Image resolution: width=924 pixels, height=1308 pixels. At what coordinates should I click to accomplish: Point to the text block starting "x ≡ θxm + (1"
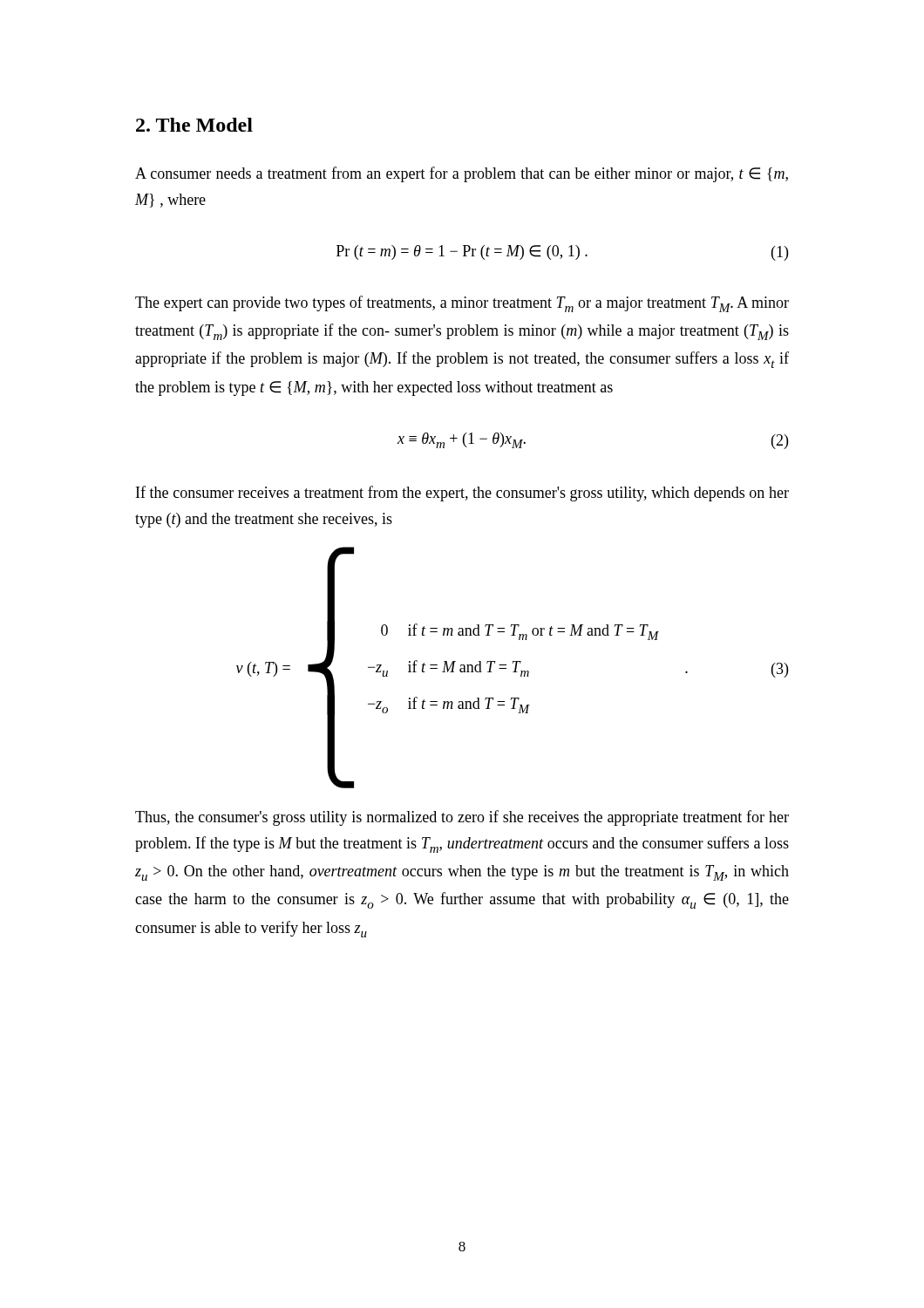click(x=464, y=441)
